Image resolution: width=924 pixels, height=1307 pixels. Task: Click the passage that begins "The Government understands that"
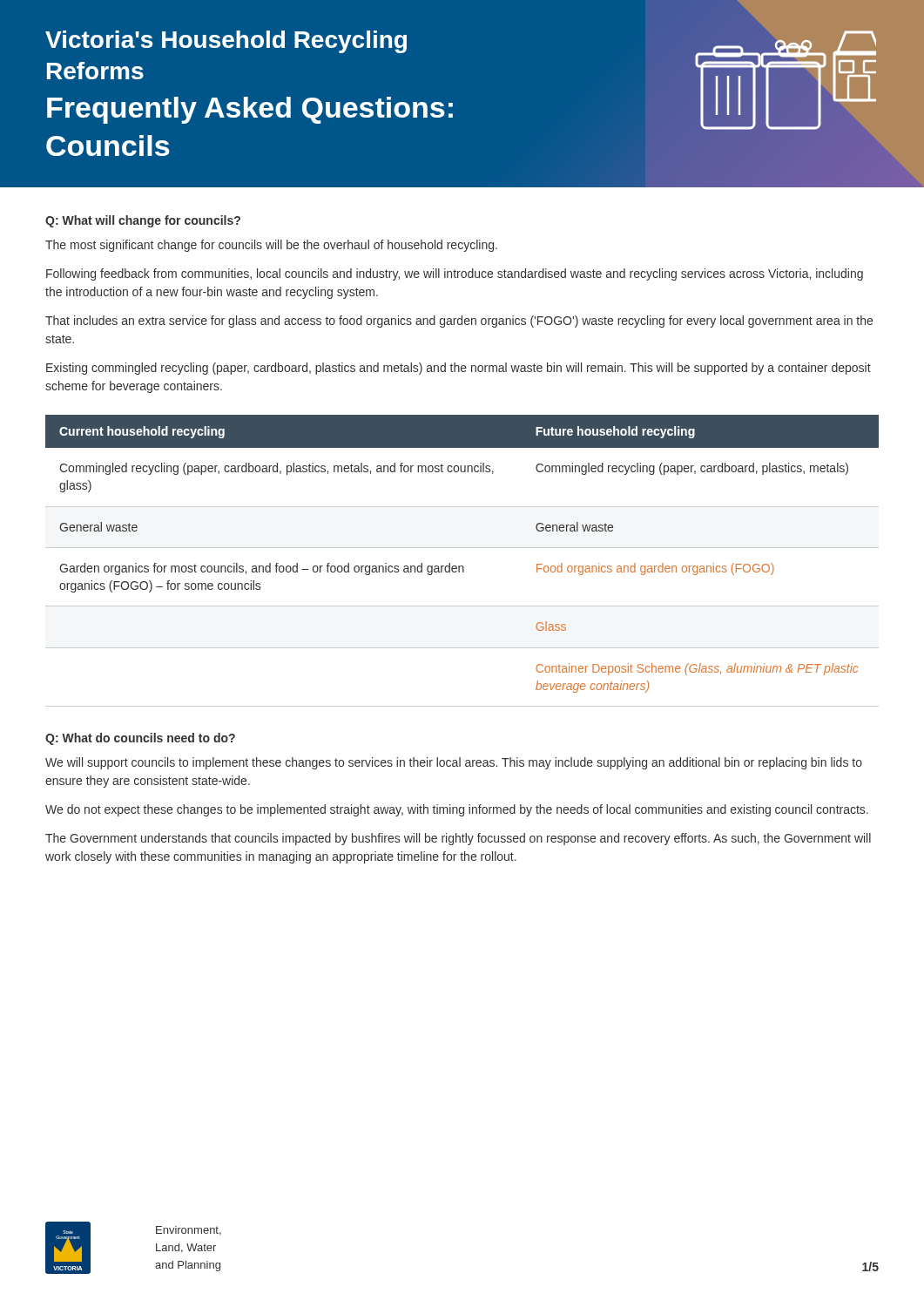458,848
